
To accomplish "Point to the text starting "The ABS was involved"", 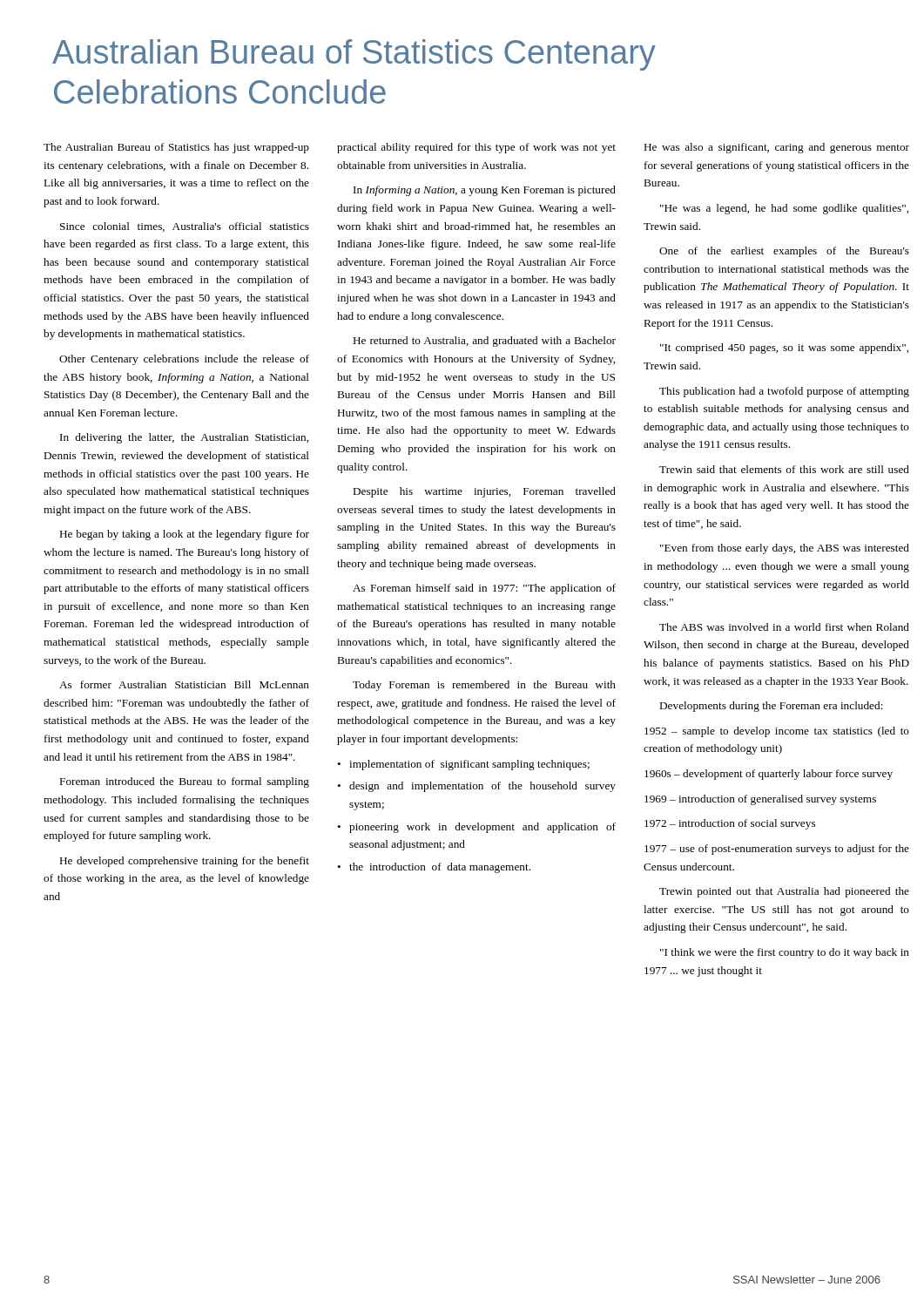I will [776, 654].
